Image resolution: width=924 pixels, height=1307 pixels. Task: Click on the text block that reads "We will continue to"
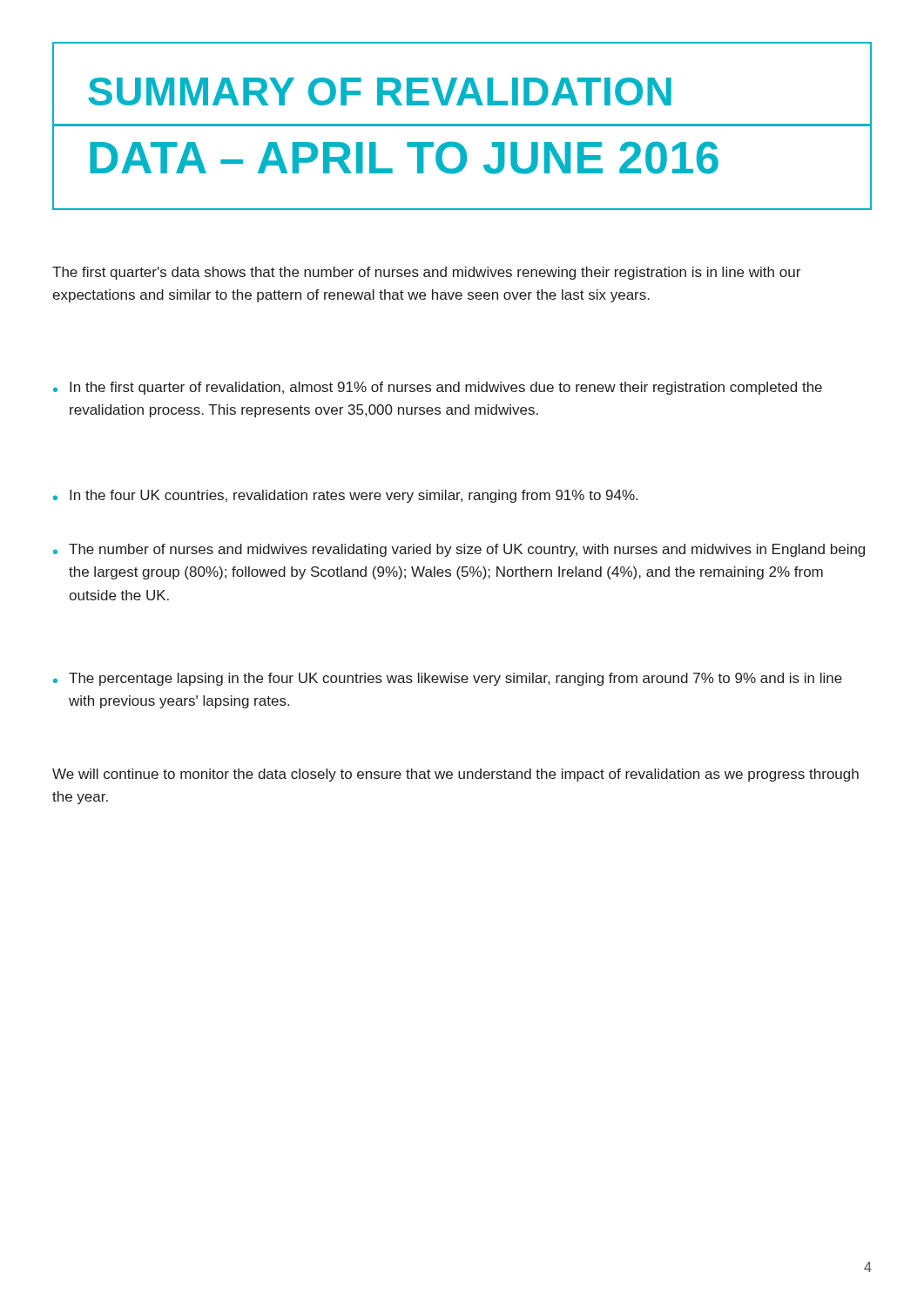pos(456,786)
